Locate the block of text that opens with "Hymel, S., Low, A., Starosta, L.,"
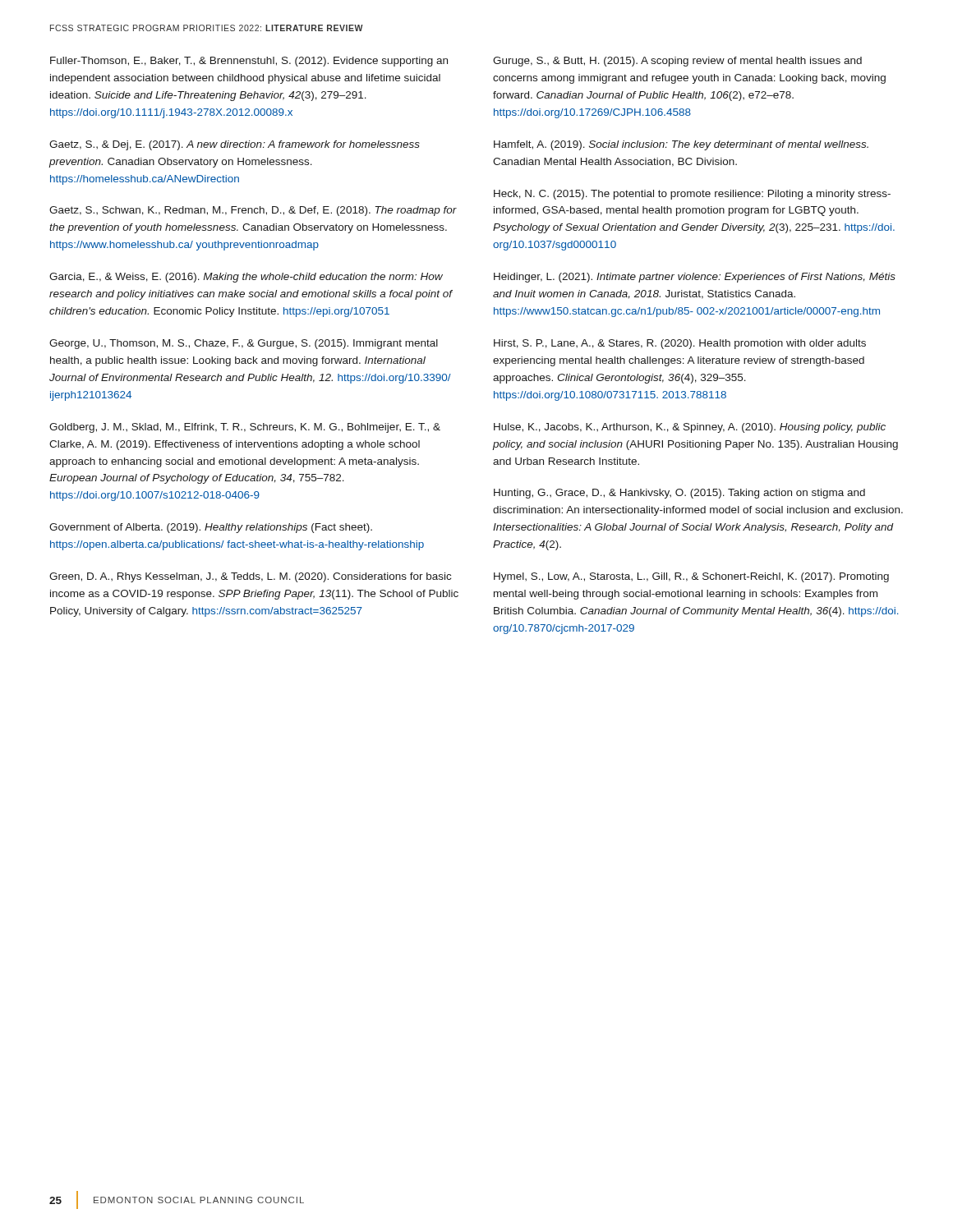Image resolution: width=953 pixels, height=1232 pixels. pos(696,602)
